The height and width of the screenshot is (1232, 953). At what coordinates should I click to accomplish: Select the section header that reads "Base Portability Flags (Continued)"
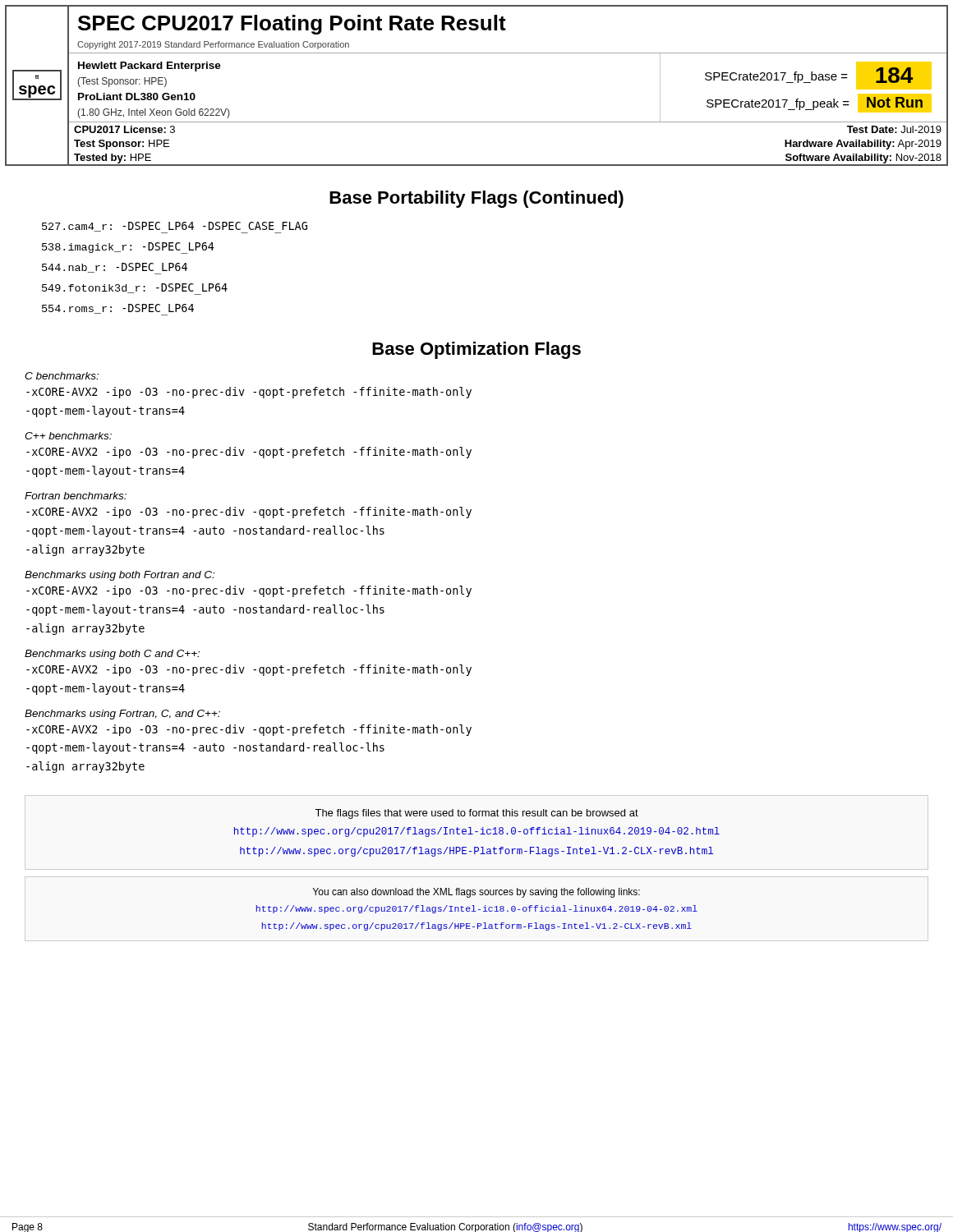[476, 197]
